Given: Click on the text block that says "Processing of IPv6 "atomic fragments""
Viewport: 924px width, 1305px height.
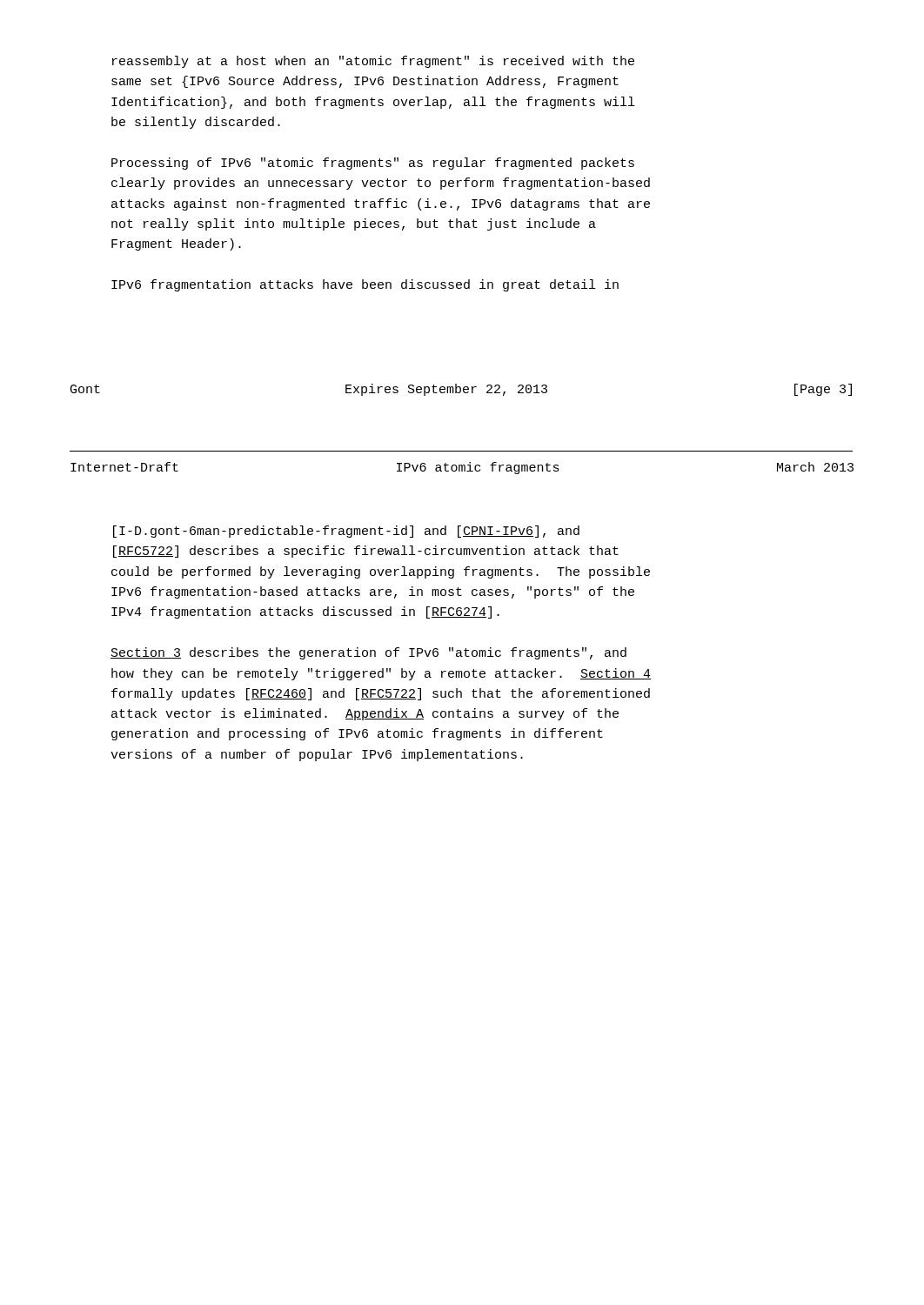Looking at the screenshot, I should tap(369, 204).
